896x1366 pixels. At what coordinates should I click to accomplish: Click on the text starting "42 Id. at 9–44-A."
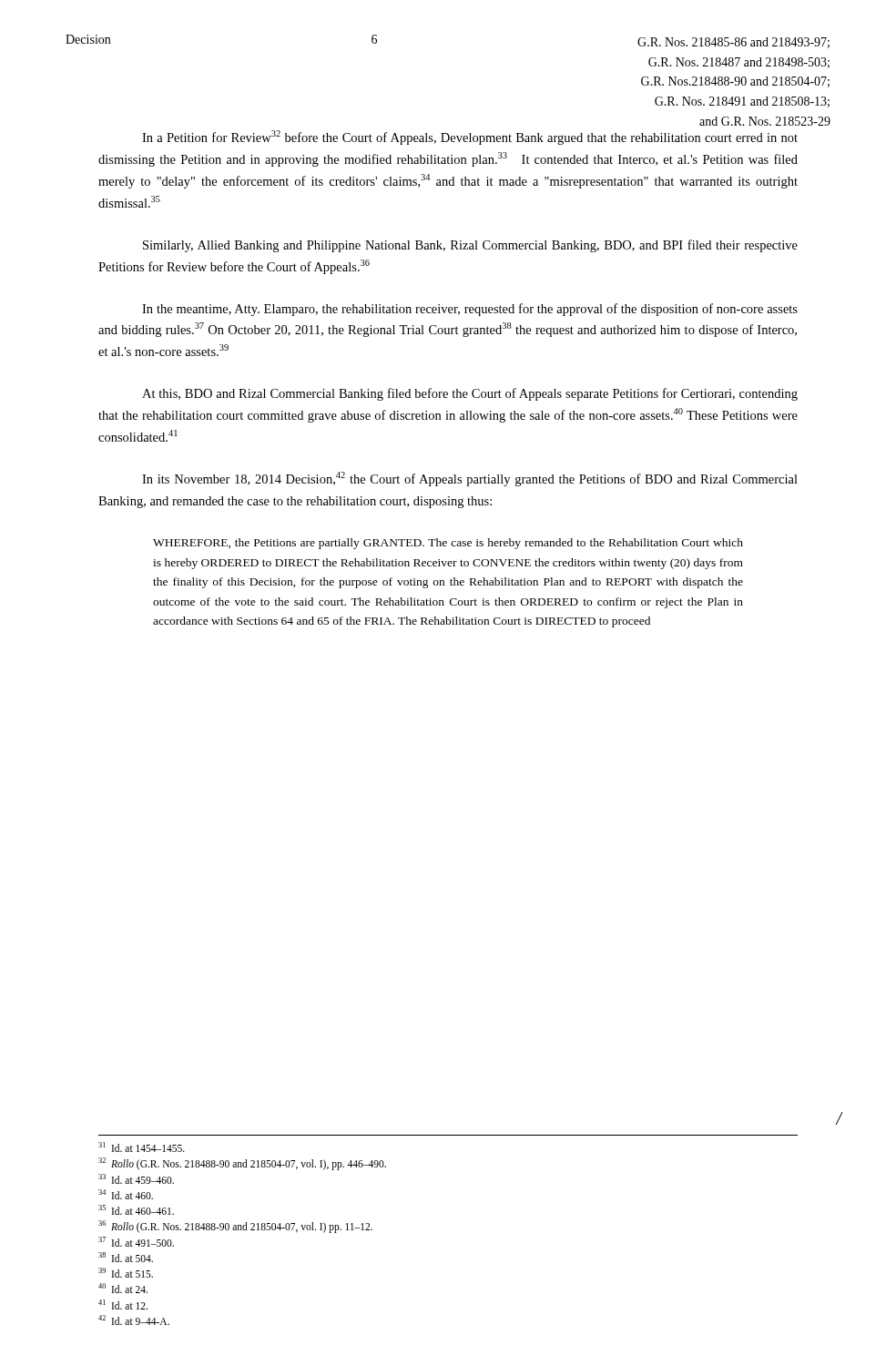(134, 1320)
